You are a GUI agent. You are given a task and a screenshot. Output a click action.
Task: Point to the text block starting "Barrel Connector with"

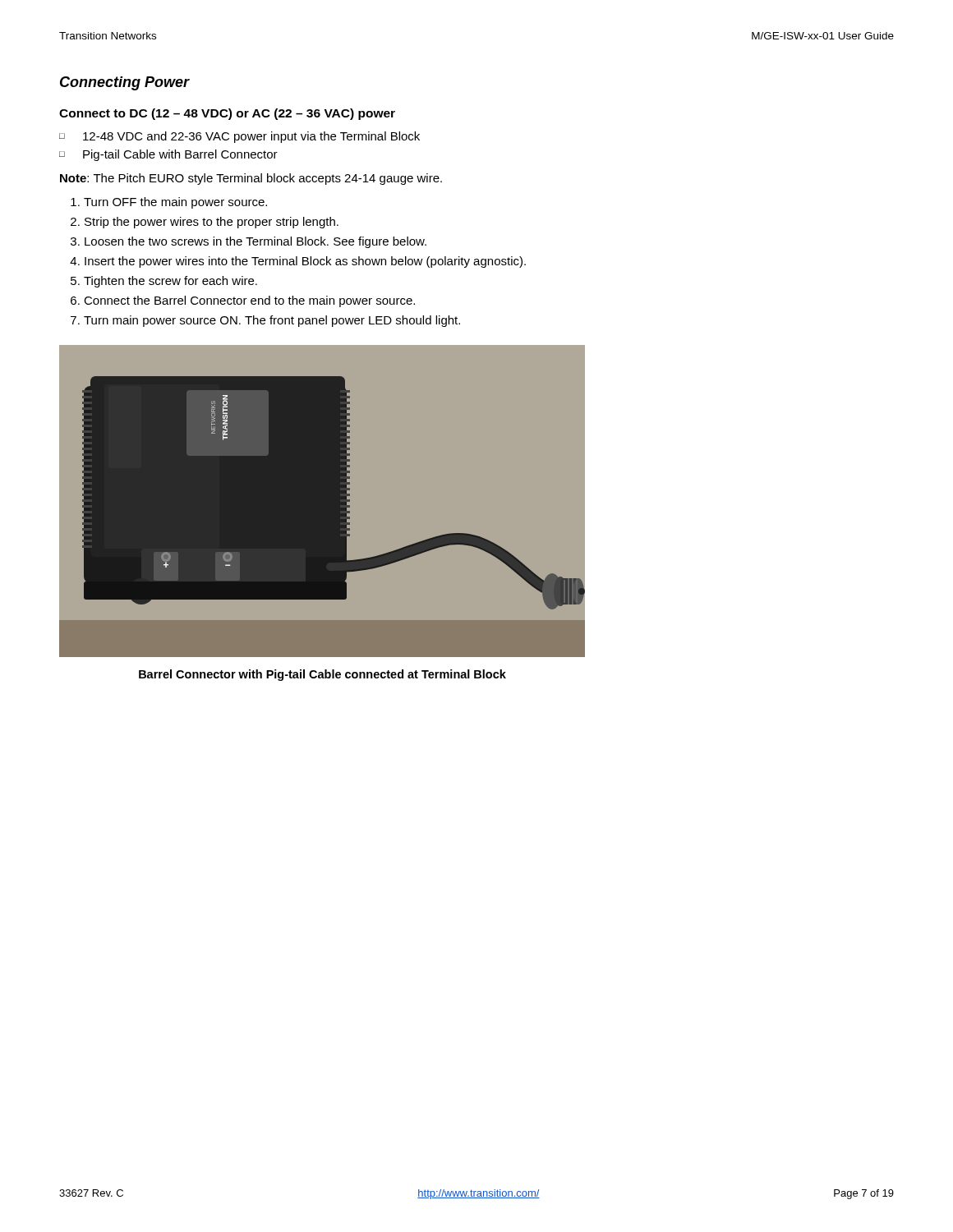pos(322,674)
